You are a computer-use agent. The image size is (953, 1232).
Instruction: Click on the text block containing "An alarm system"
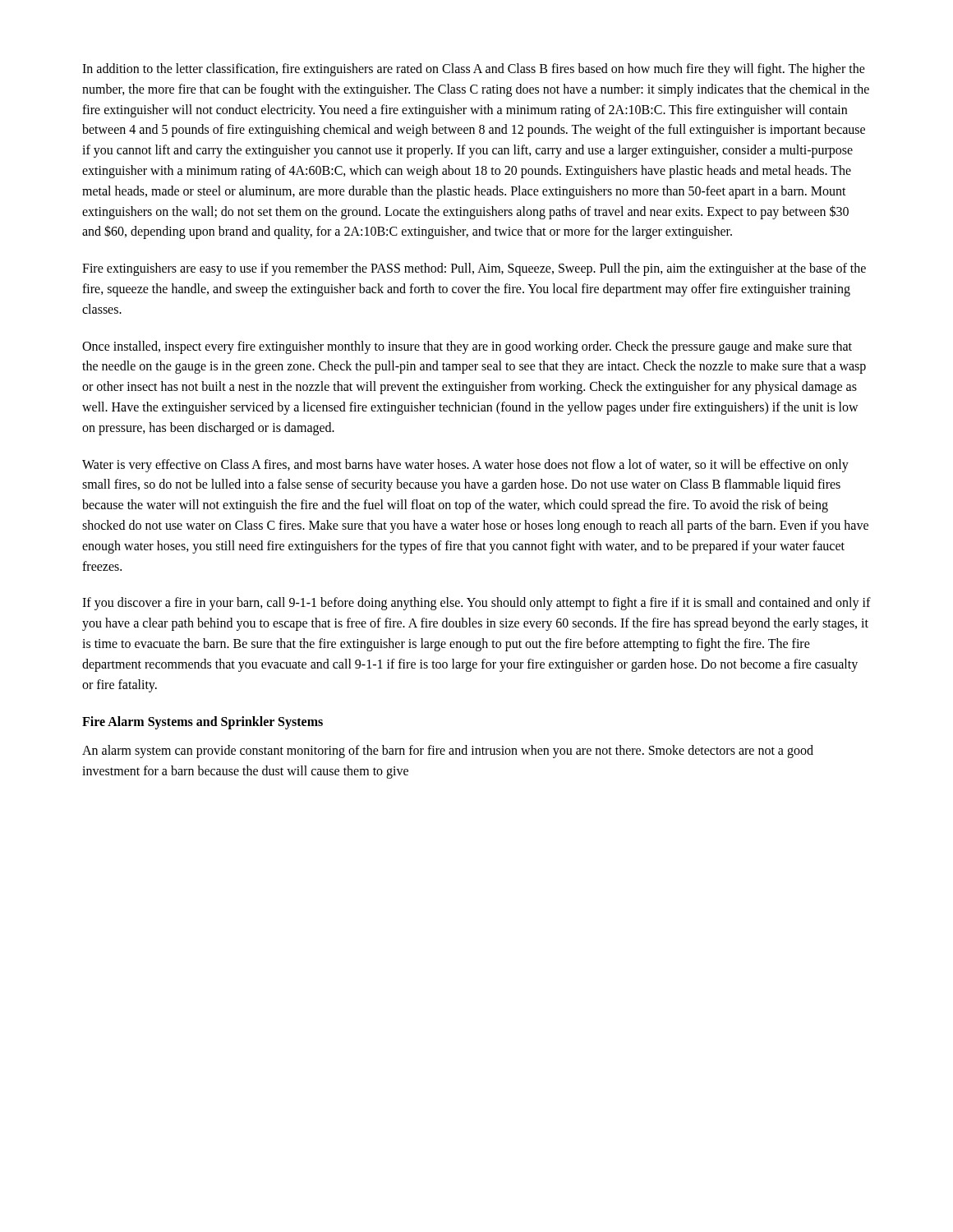448,761
